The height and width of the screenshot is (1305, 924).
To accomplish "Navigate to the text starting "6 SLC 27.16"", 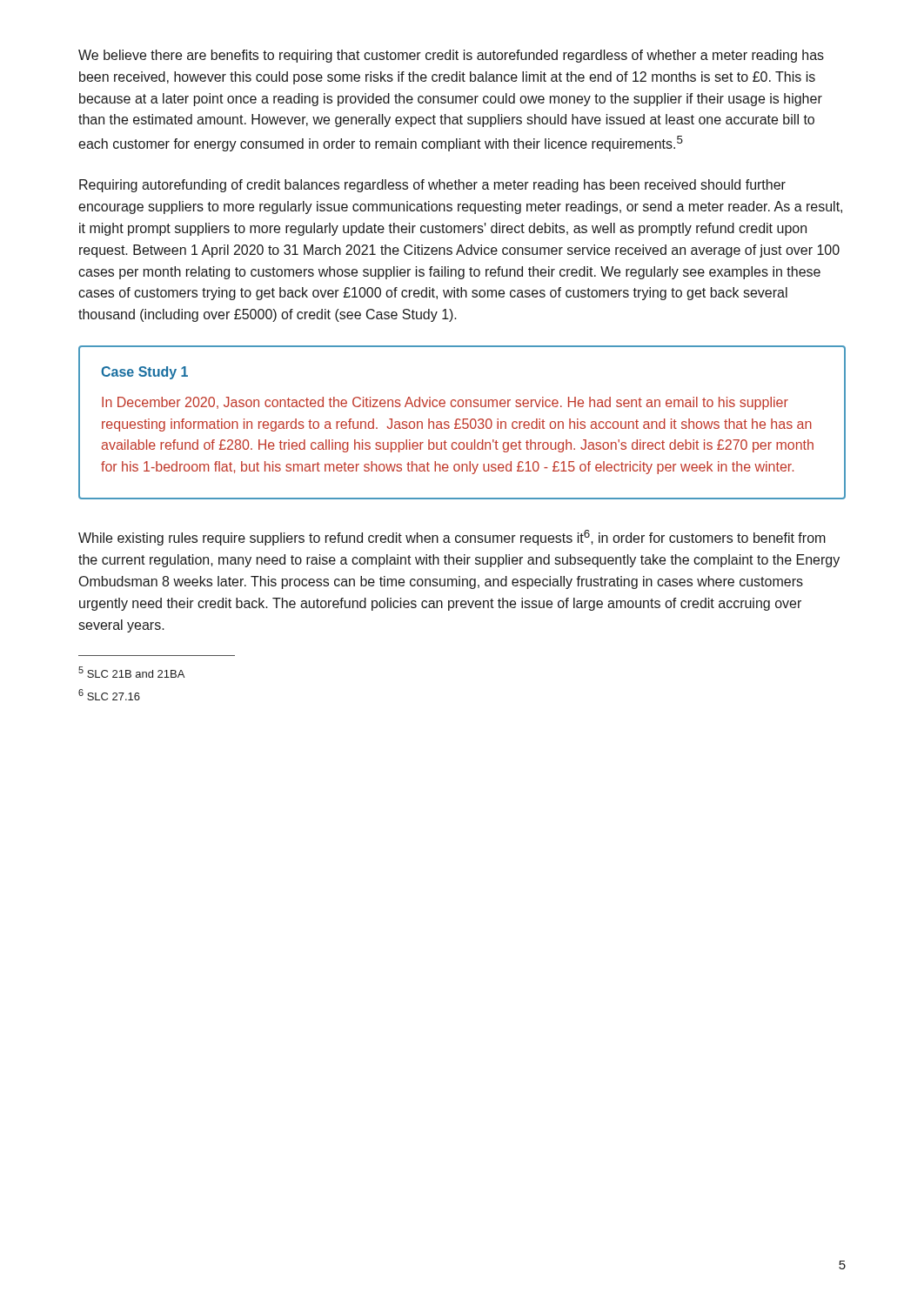I will tap(109, 695).
